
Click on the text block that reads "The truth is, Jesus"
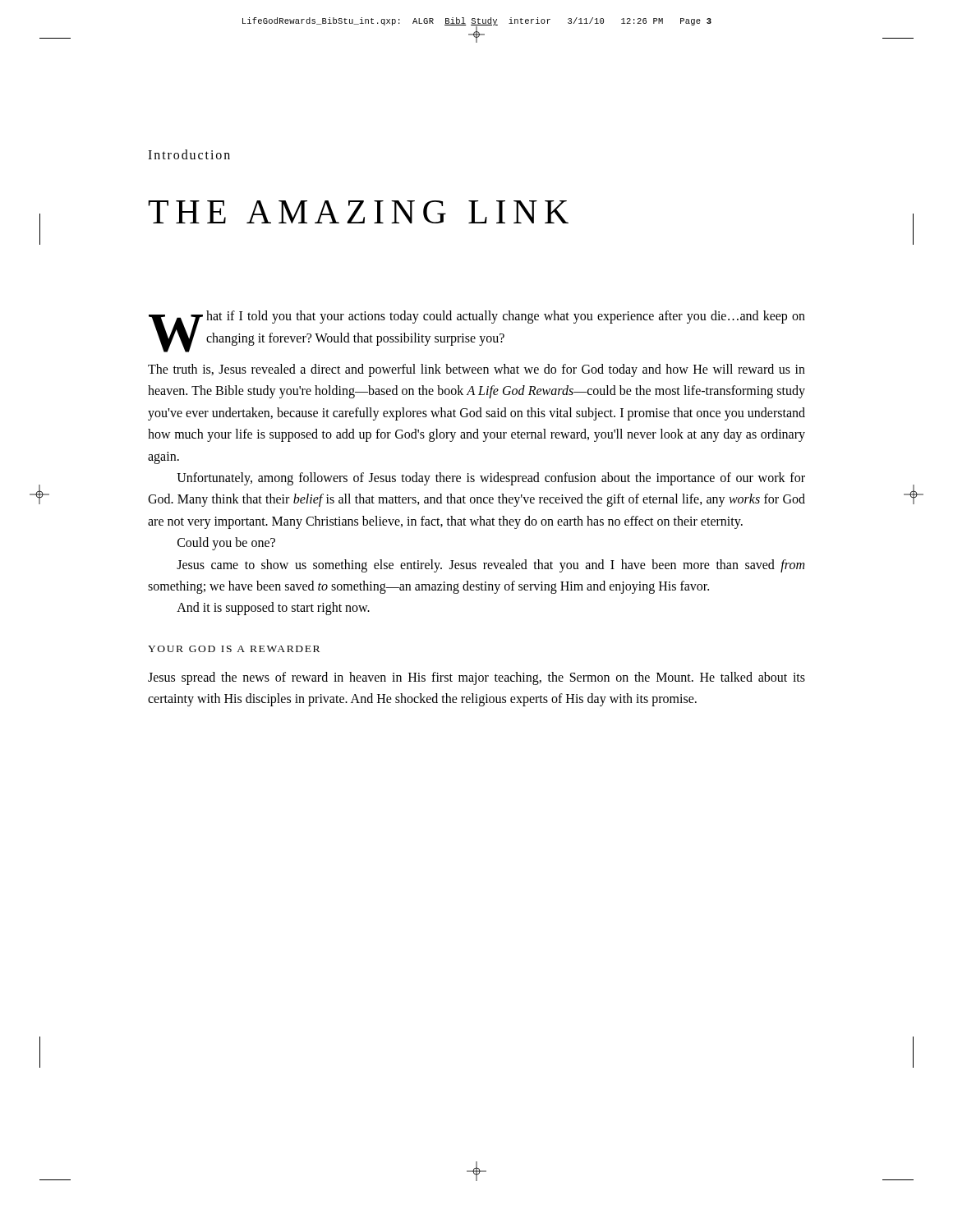click(x=476, y=413)
